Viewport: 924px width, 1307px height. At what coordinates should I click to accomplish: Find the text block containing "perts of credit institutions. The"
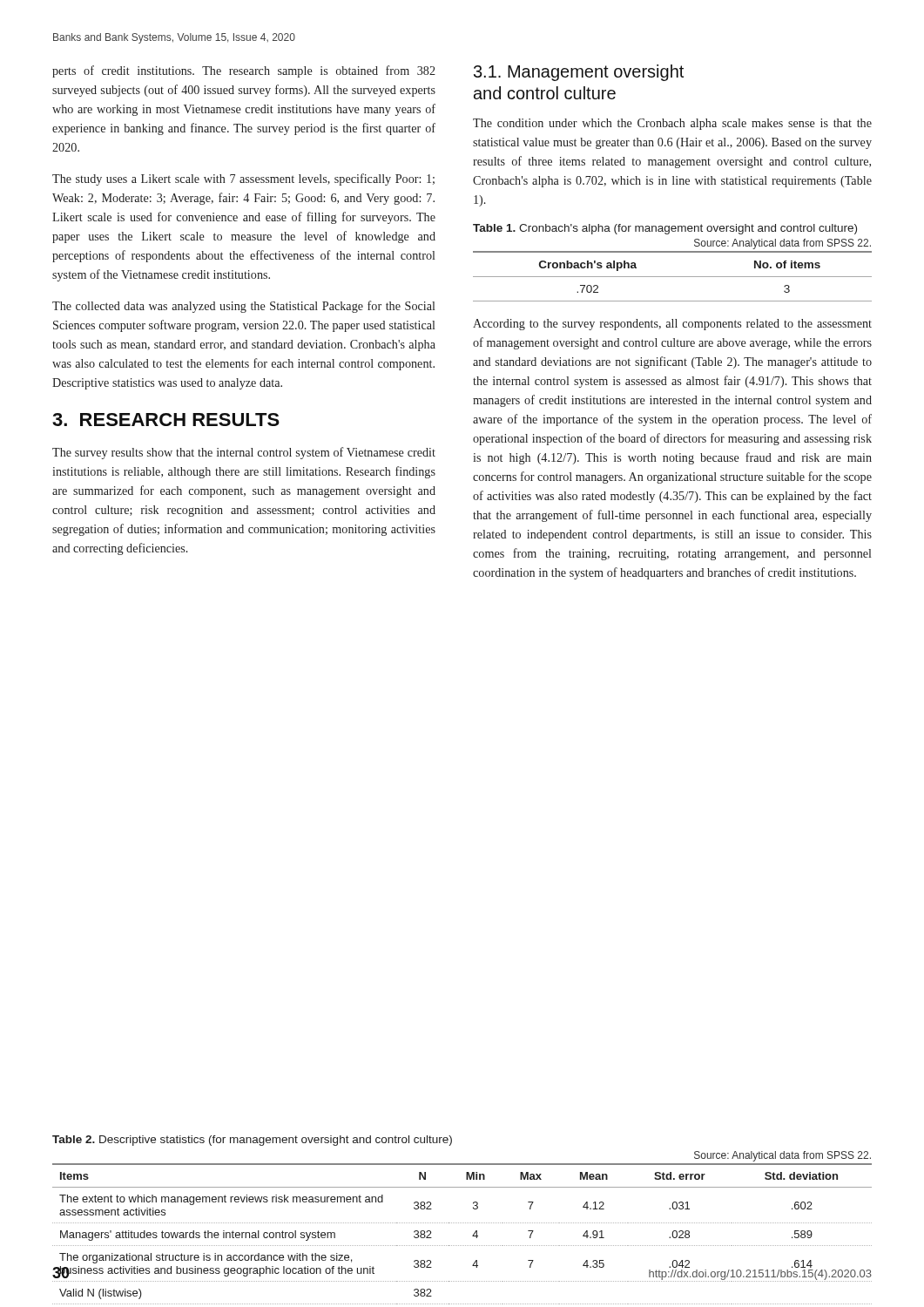[x=244, y=109]
